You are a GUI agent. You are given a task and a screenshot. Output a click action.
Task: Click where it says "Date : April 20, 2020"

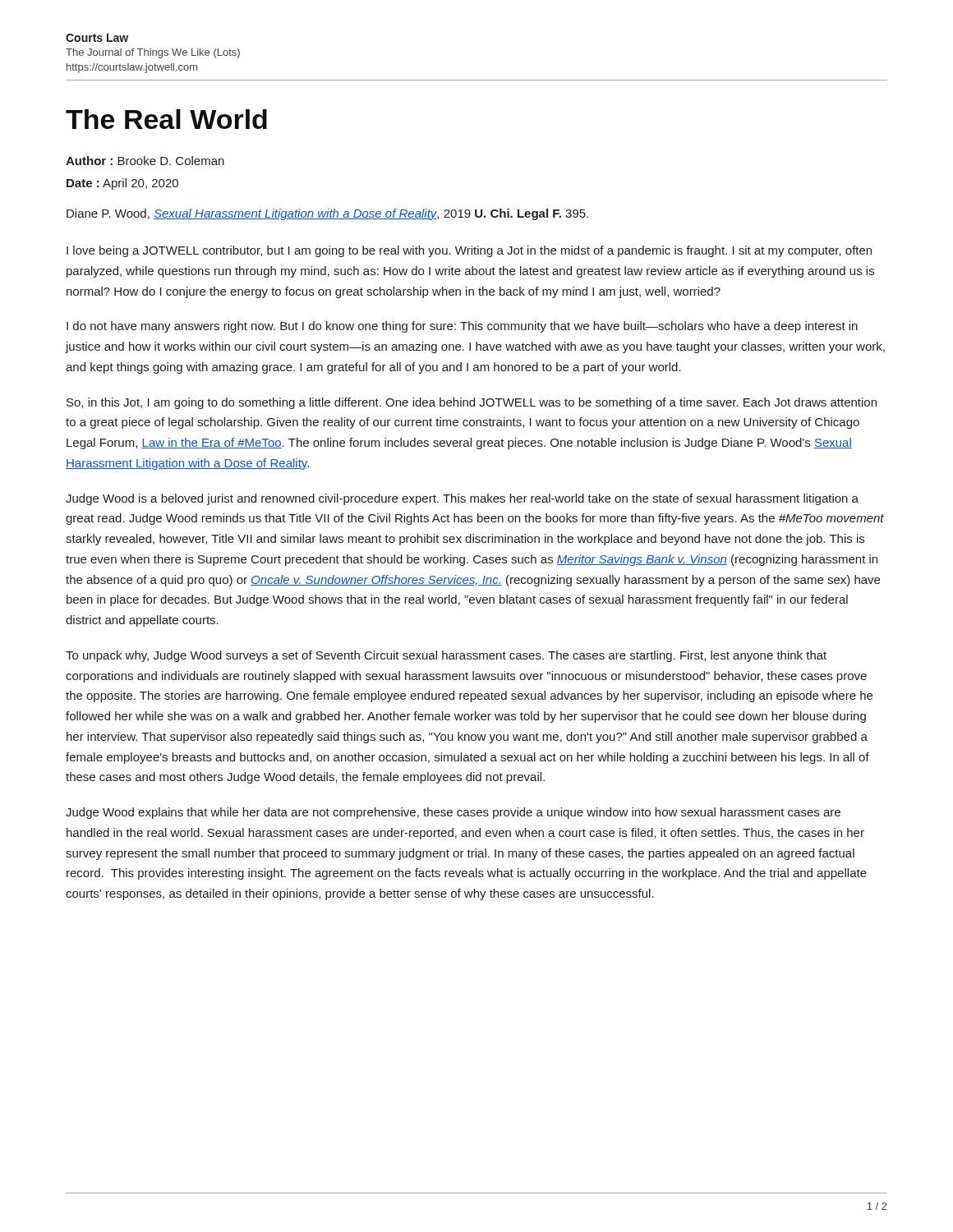(x=122, y=182)
